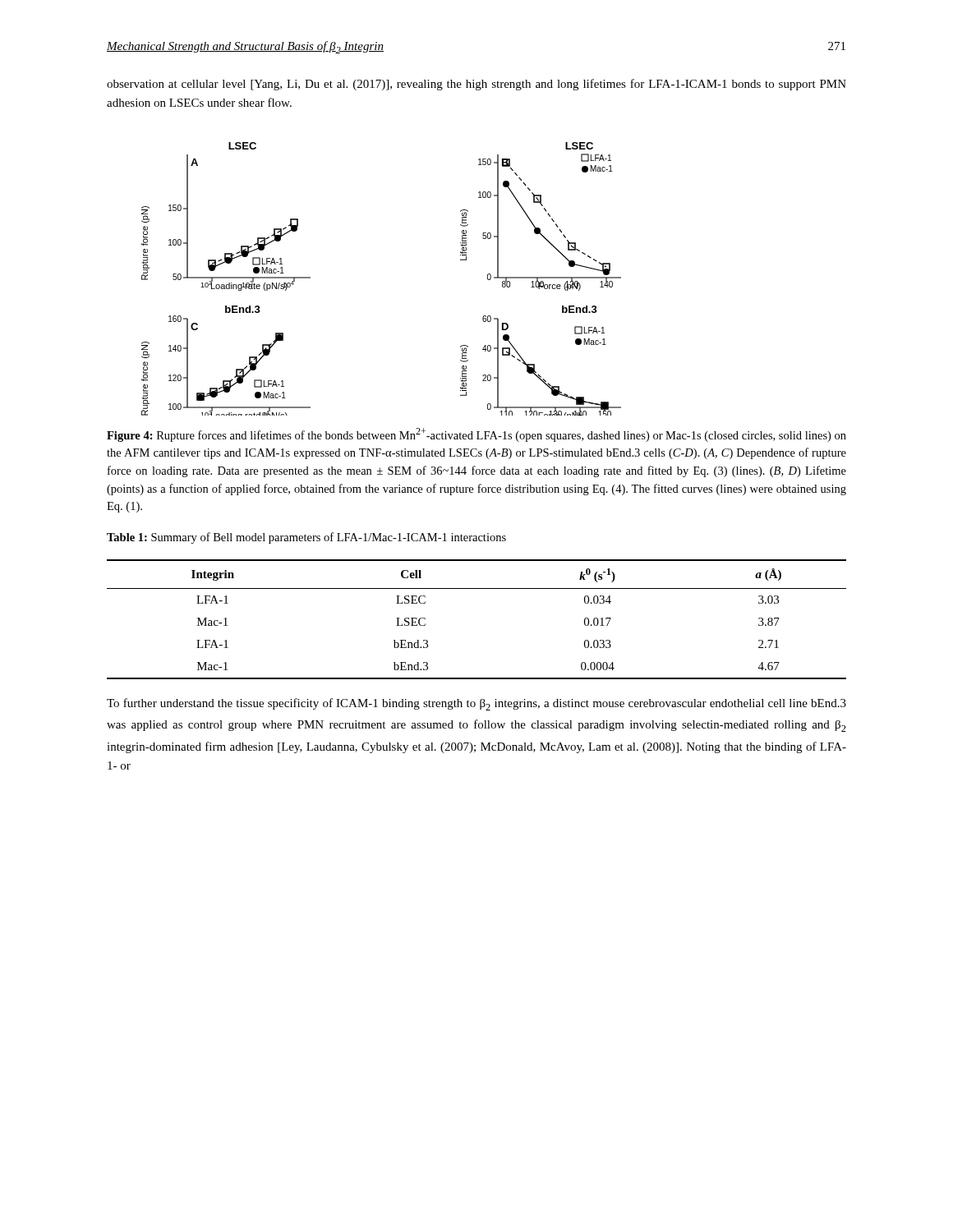953x1232 pixels.
Task: Click on the element starting "To further understand"
Action: (476, 734)
